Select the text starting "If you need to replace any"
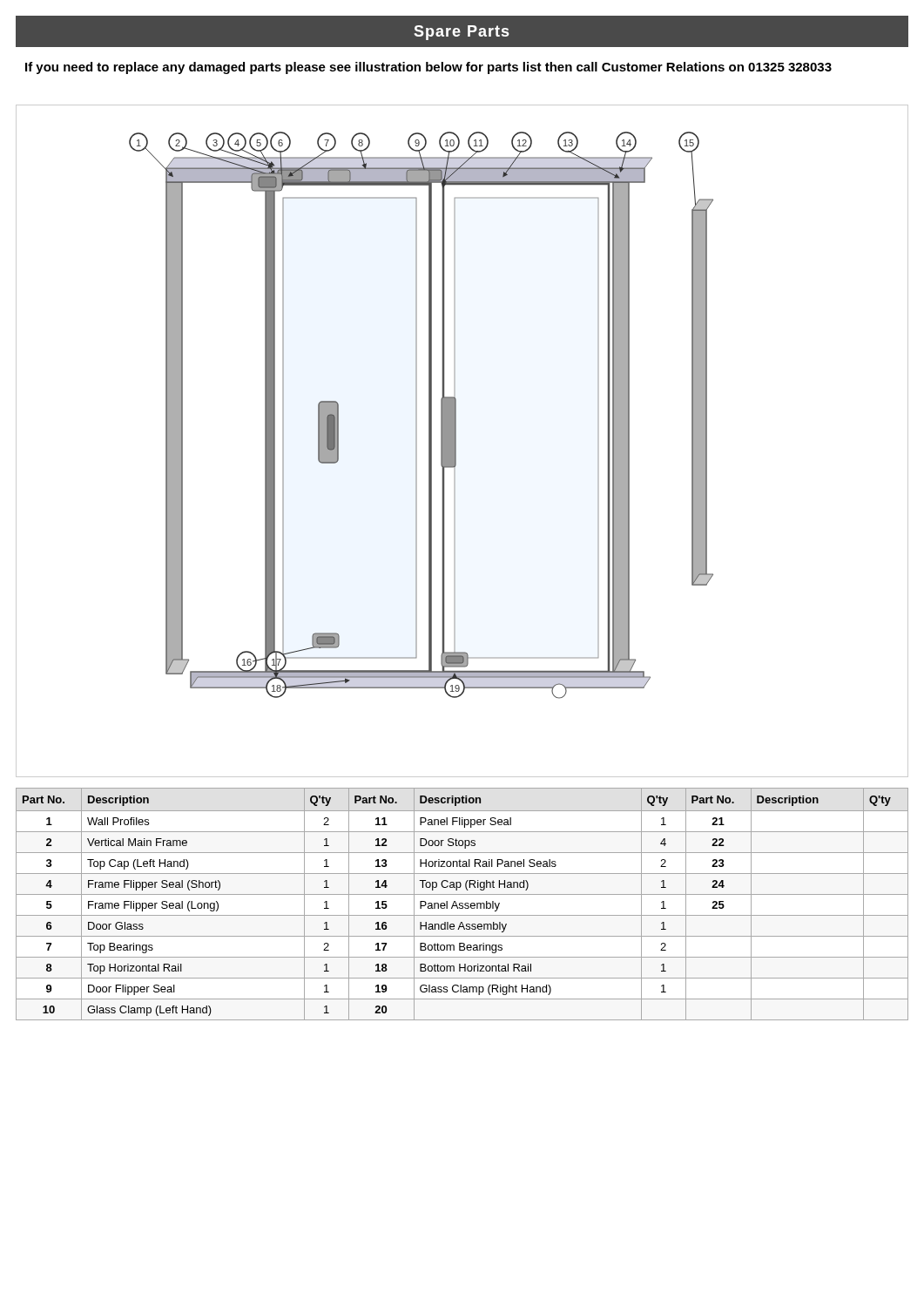924x1307 pixels. (x=428, y=67)
